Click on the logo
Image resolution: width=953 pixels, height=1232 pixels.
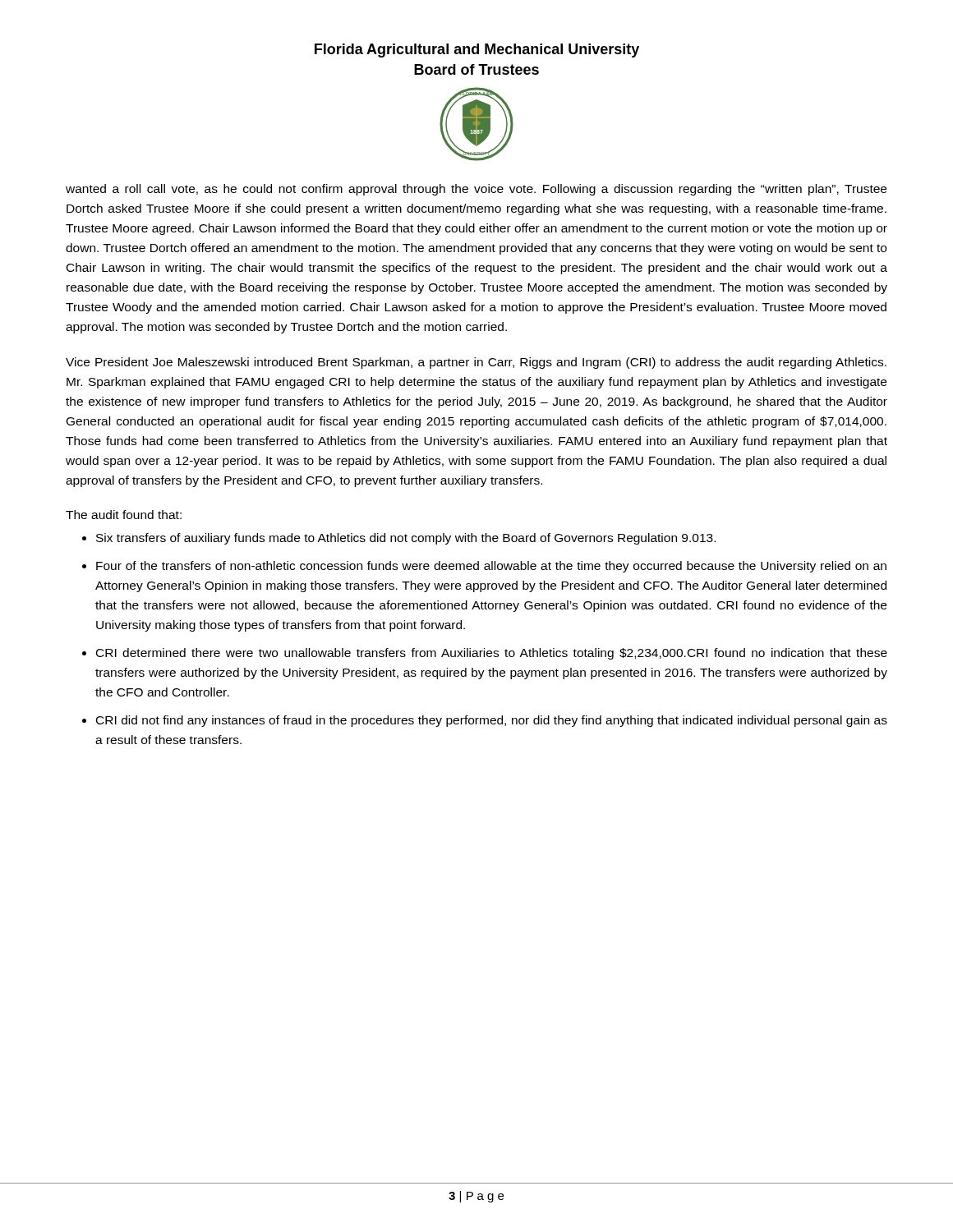point(476,126)
